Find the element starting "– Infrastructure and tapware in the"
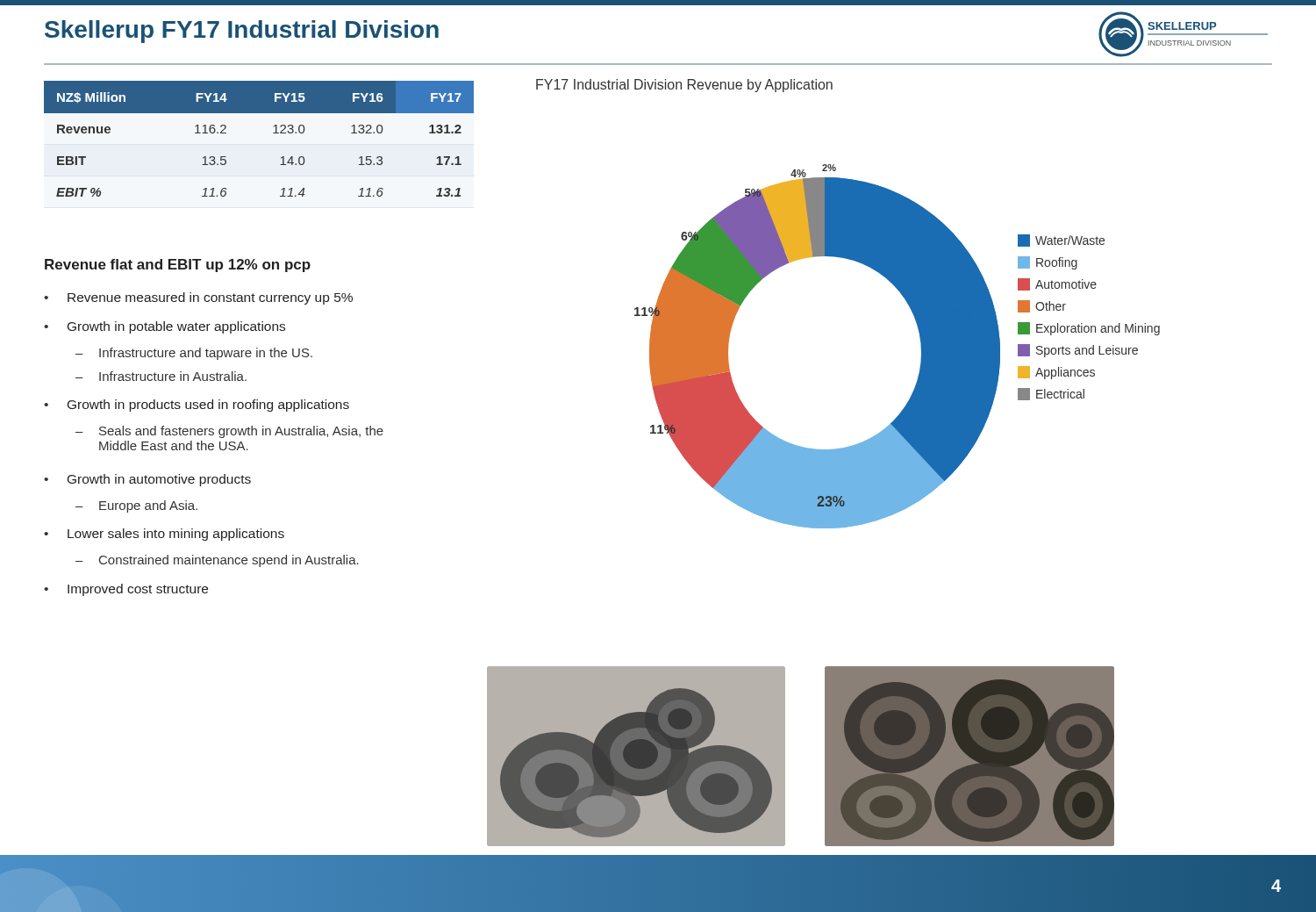 (x=194, y=352)
